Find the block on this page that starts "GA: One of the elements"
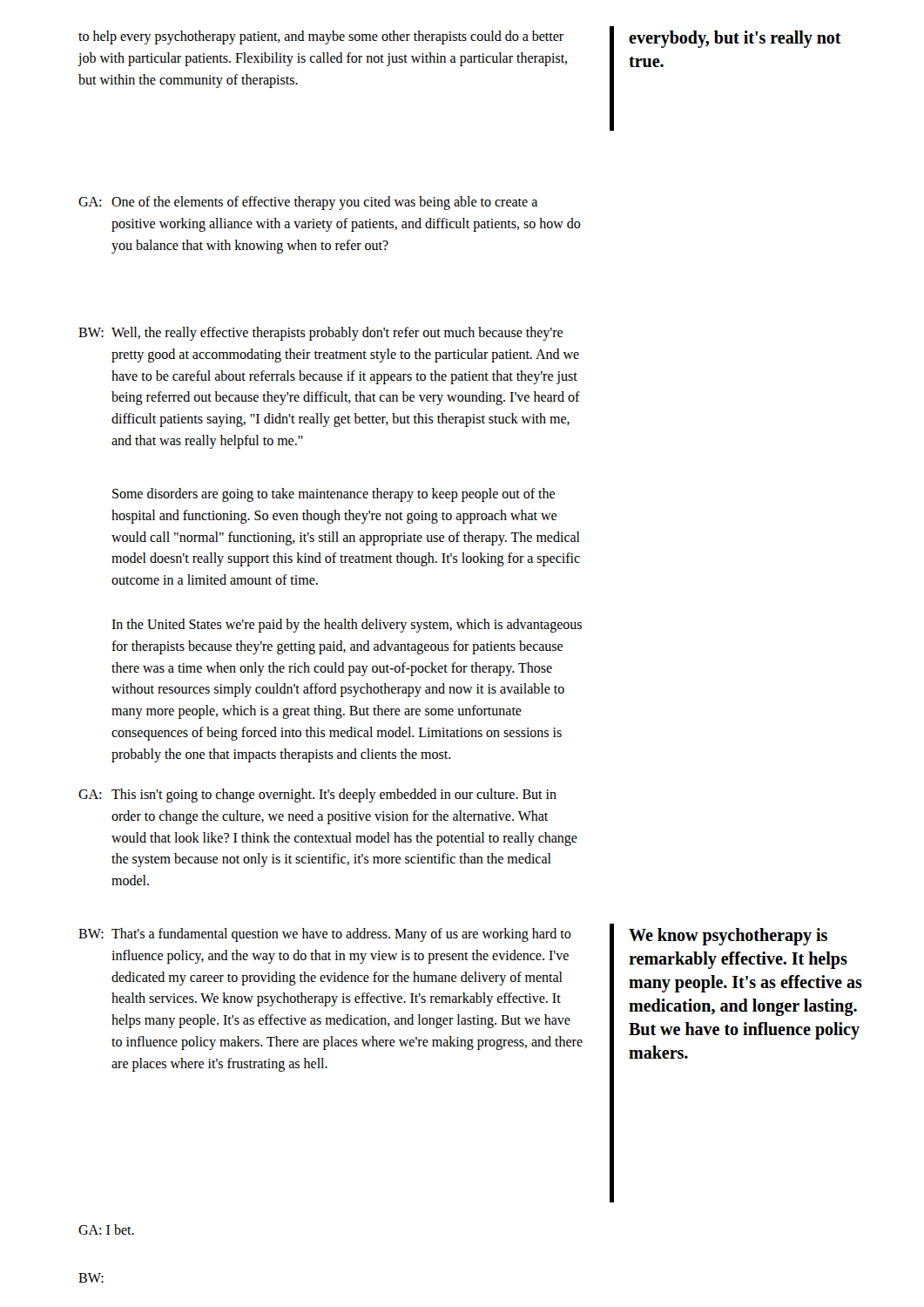The width and height of the screenshot is (924, 1307). pos(331,224)
